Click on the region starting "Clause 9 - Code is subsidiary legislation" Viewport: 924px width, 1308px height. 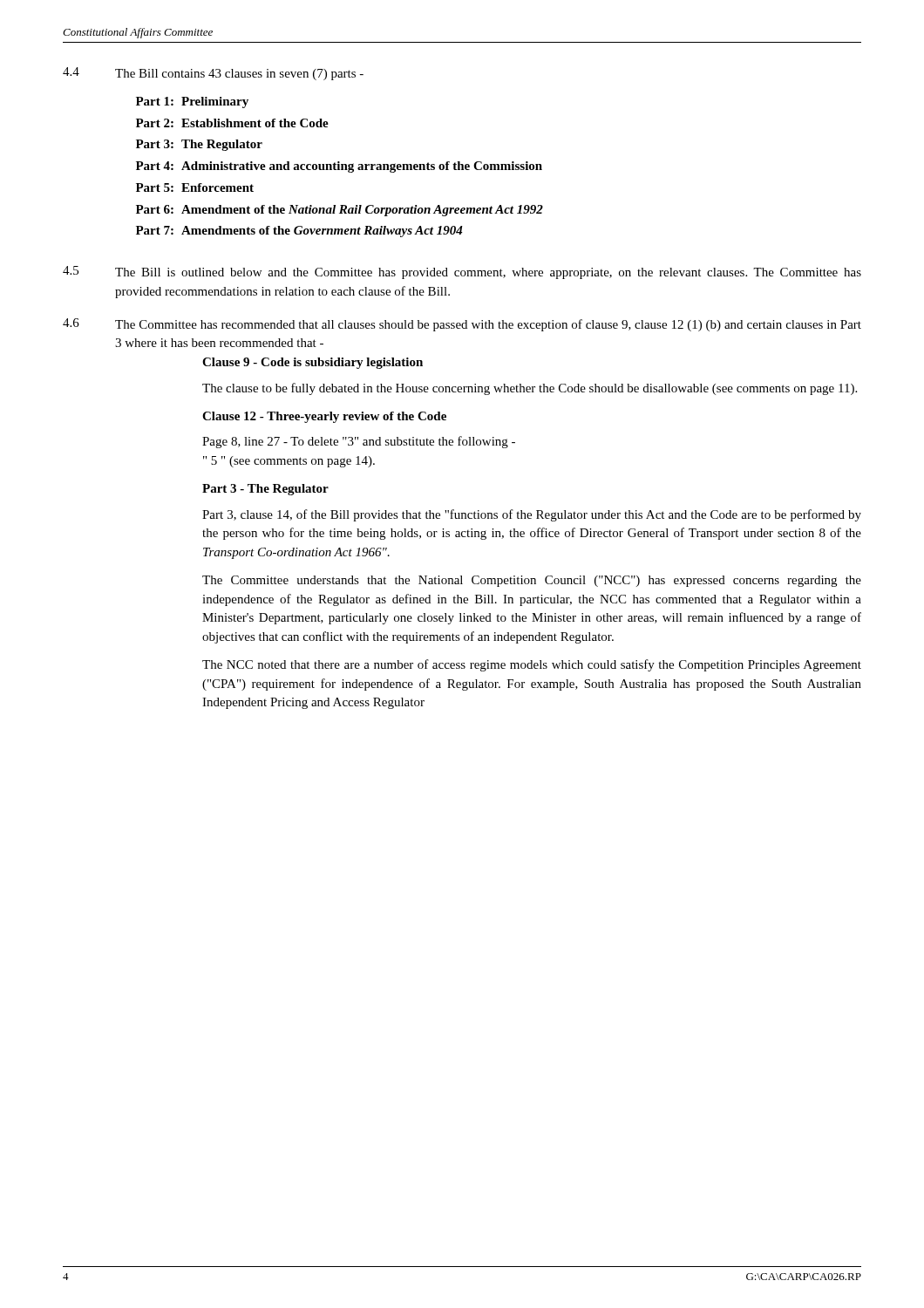(313, 362)
